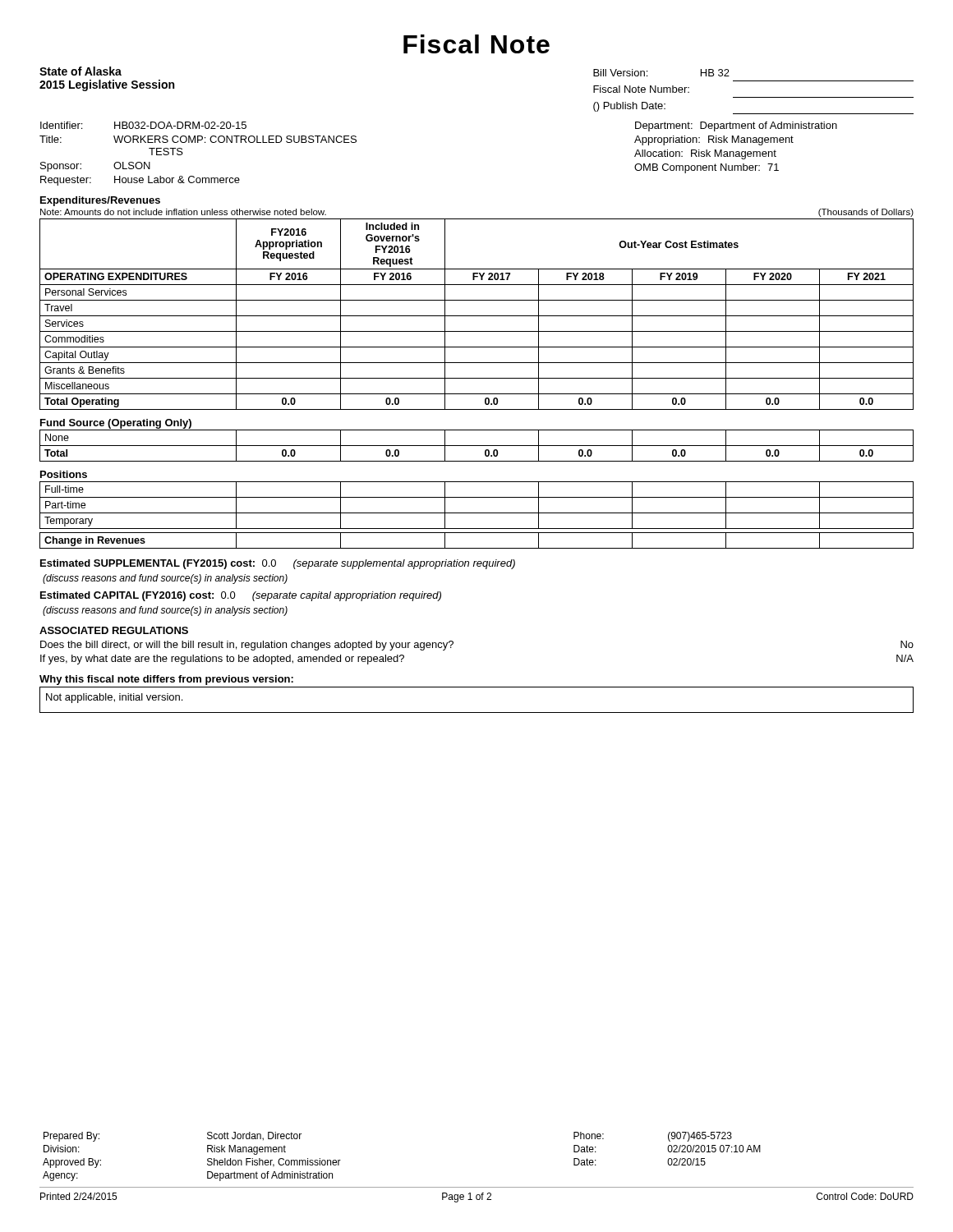Click on the passage starting "Fiscal Note"

click(476, 44)
